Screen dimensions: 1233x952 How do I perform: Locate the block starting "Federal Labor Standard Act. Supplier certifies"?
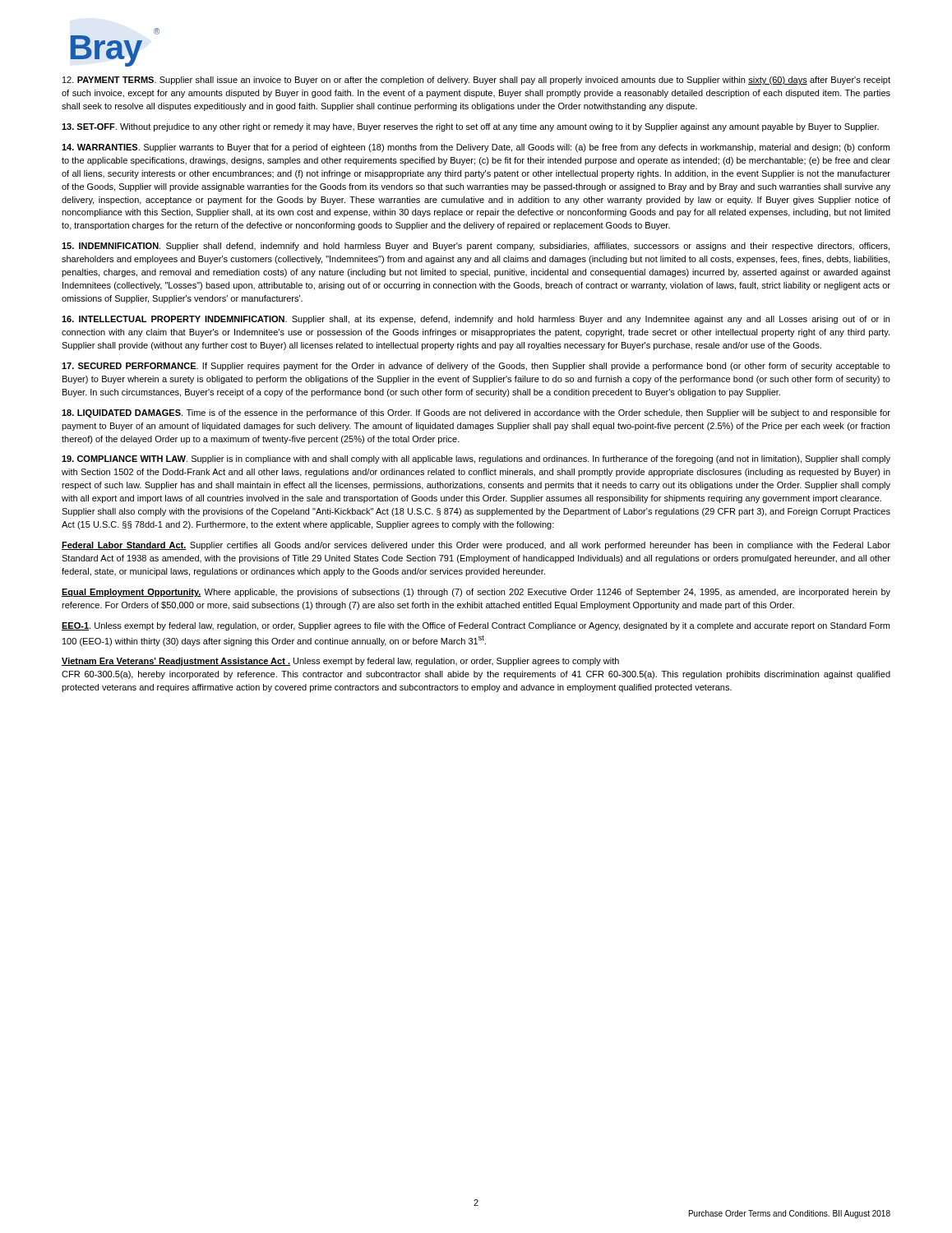(x=476, y=558)
